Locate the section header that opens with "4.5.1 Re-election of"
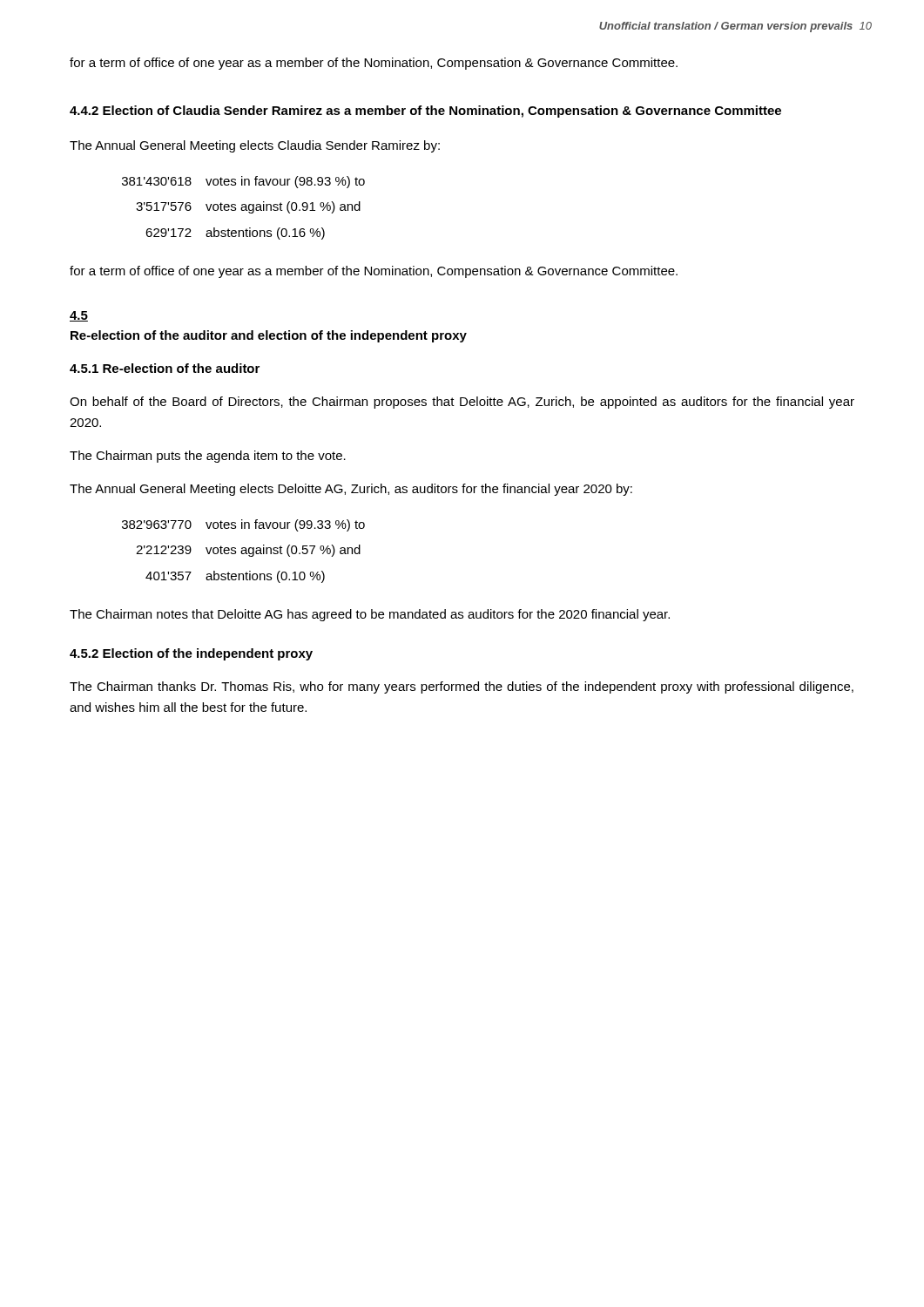 click(165, 368)
